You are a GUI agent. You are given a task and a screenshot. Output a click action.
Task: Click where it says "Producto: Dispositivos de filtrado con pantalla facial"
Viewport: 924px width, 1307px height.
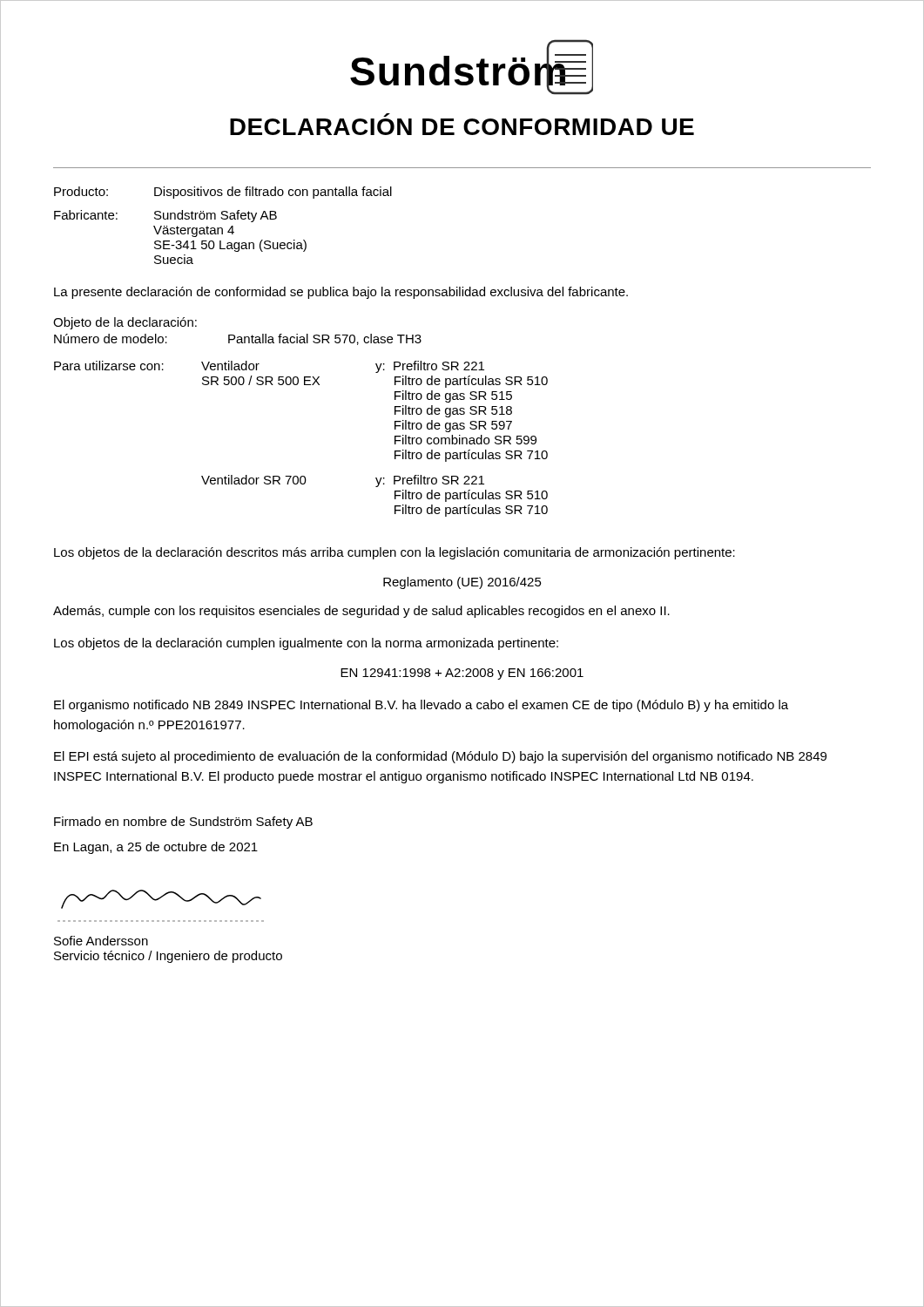tap(223, 193)
